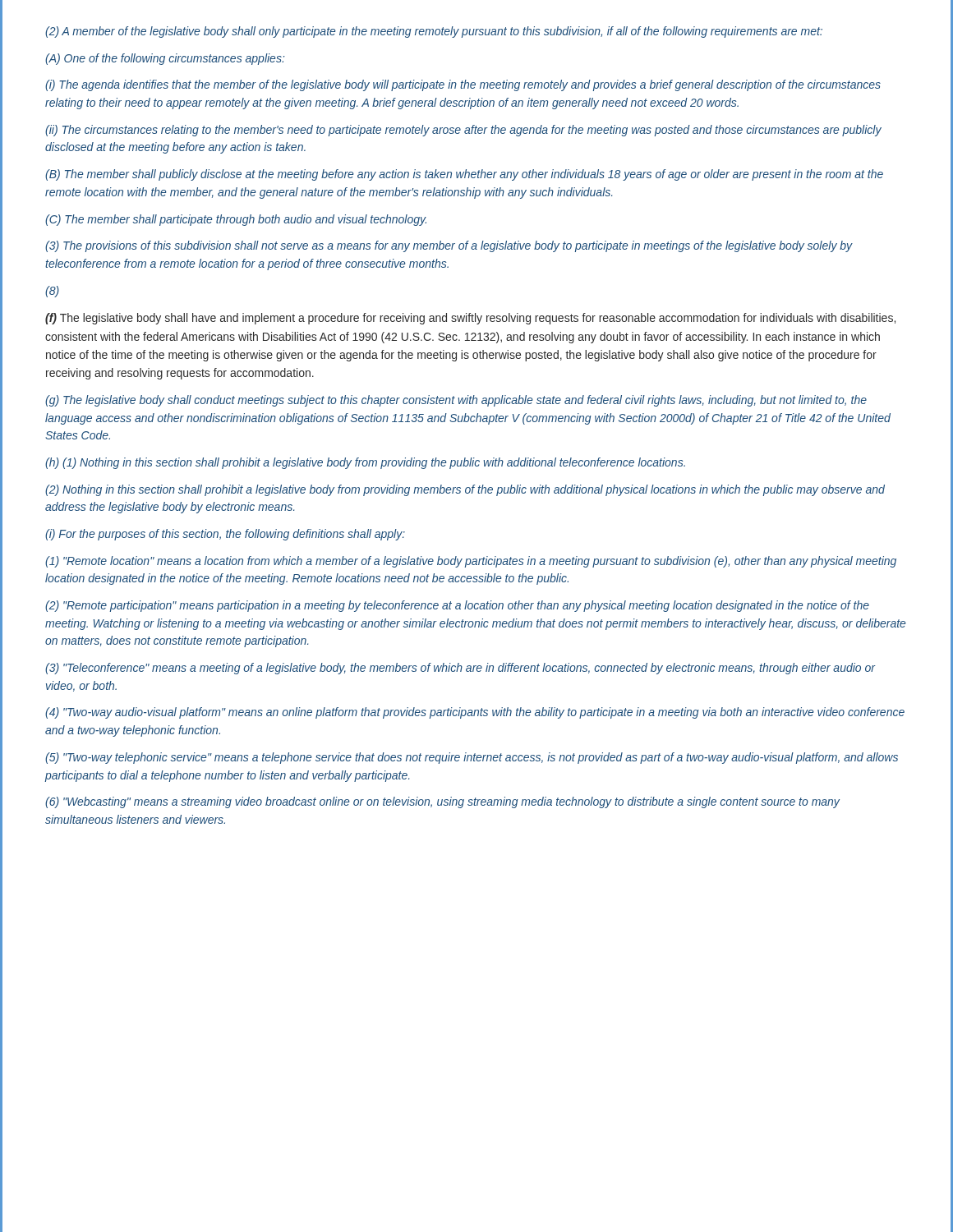
Task: Point to the text starting "(C) The member"
Action: (237, 219)
